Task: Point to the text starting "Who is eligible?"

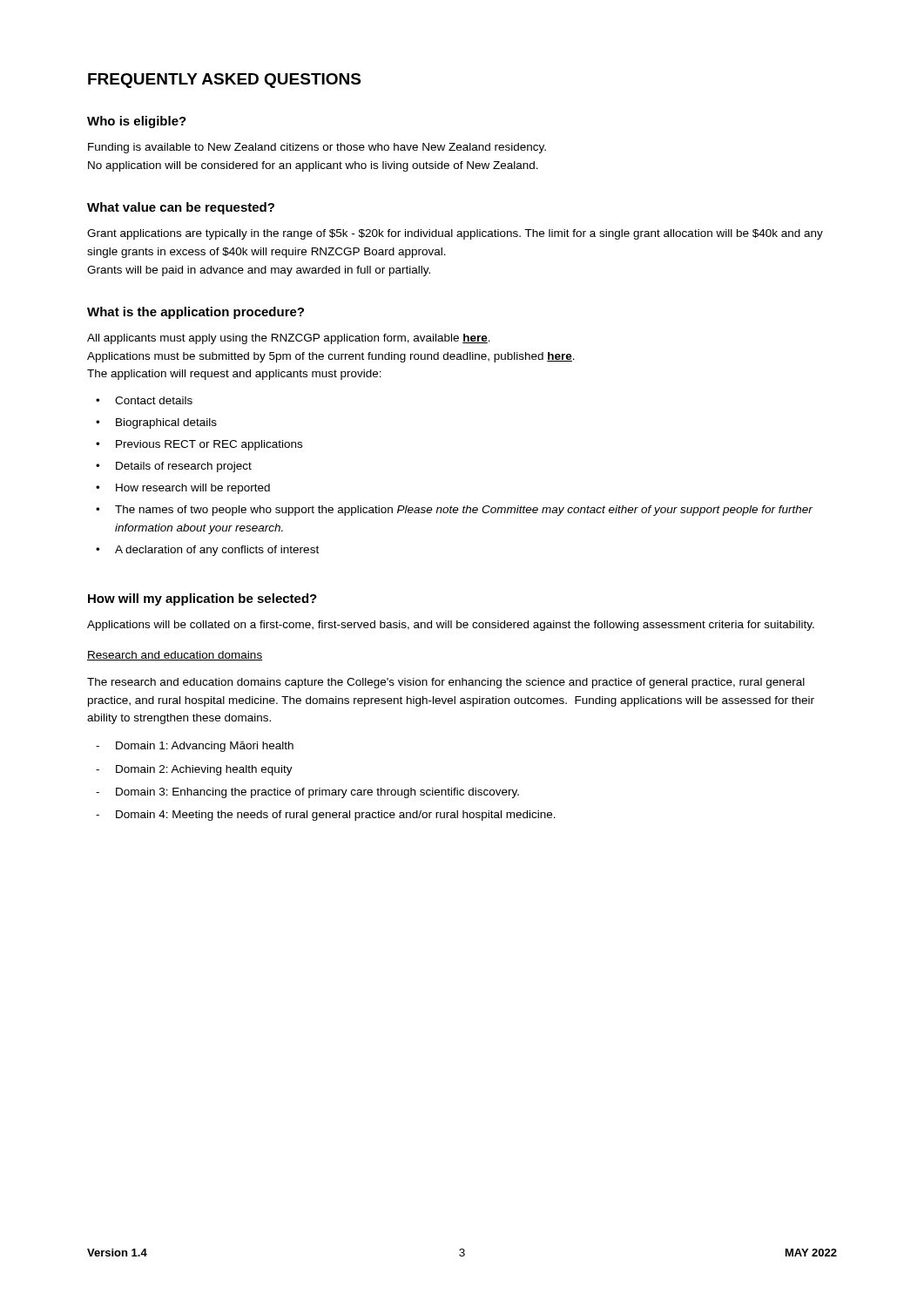Action: pos(137,121)
